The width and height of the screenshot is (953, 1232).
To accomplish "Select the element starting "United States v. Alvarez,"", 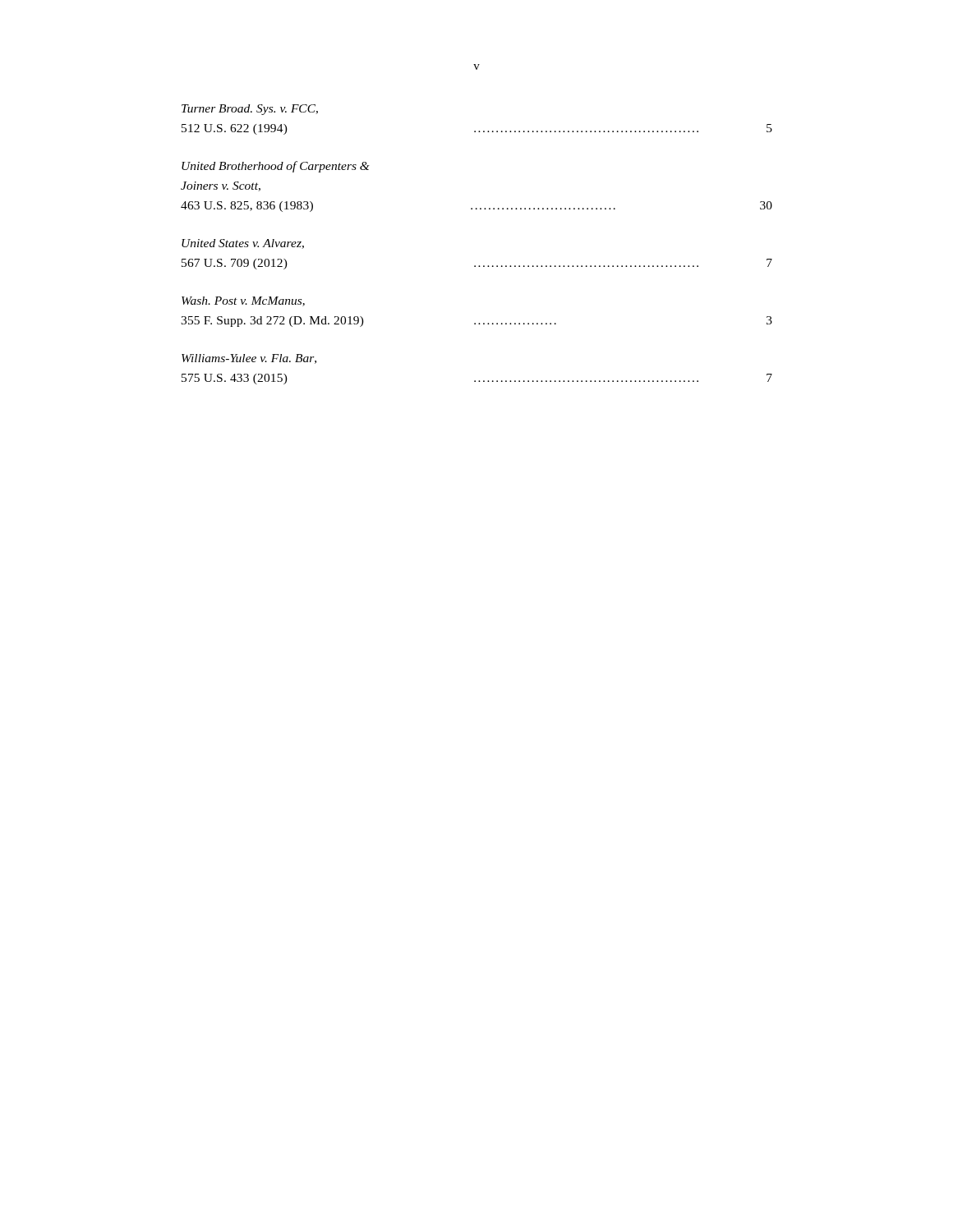I will [x=243, y=244].
